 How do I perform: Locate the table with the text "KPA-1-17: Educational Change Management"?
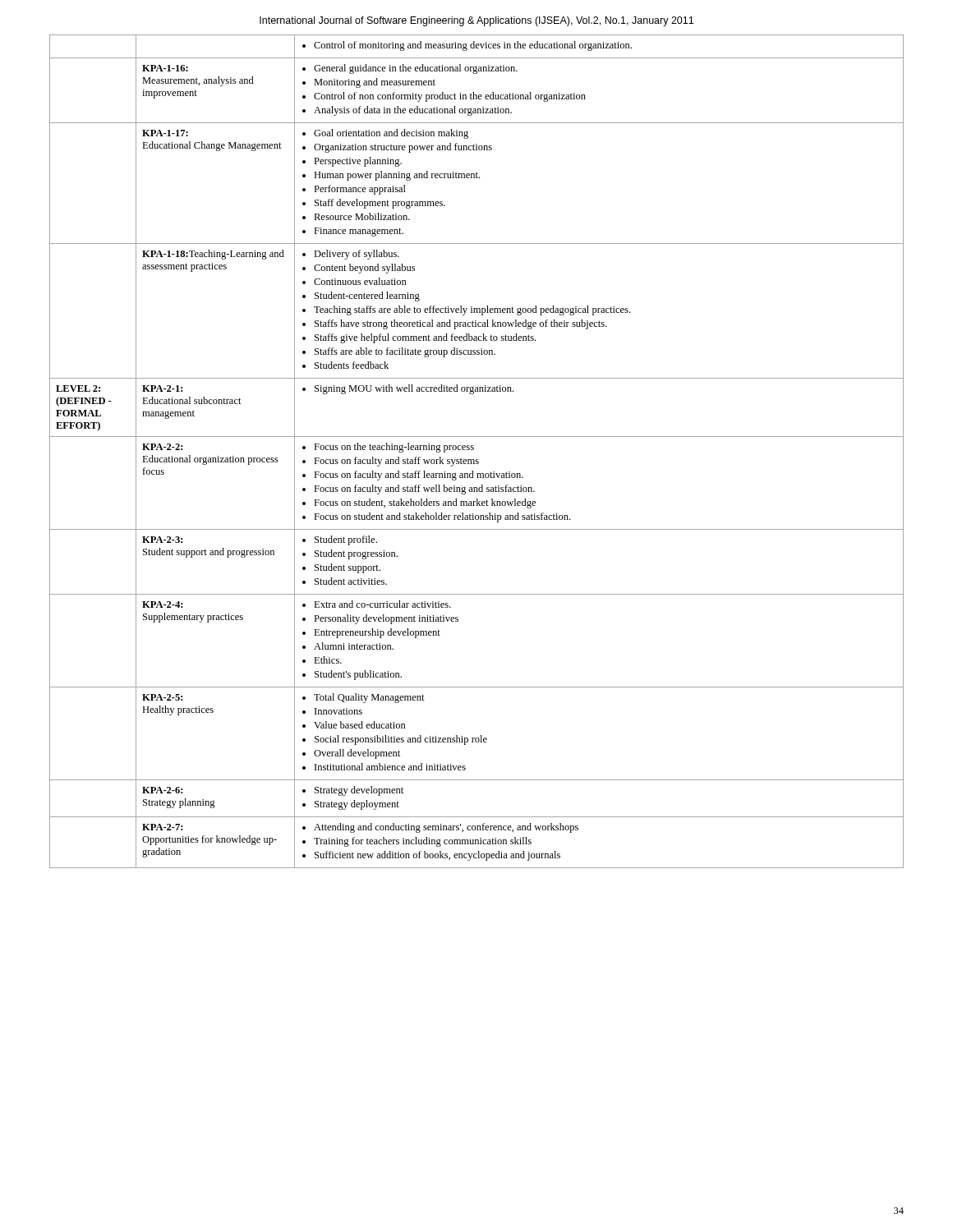476,451
